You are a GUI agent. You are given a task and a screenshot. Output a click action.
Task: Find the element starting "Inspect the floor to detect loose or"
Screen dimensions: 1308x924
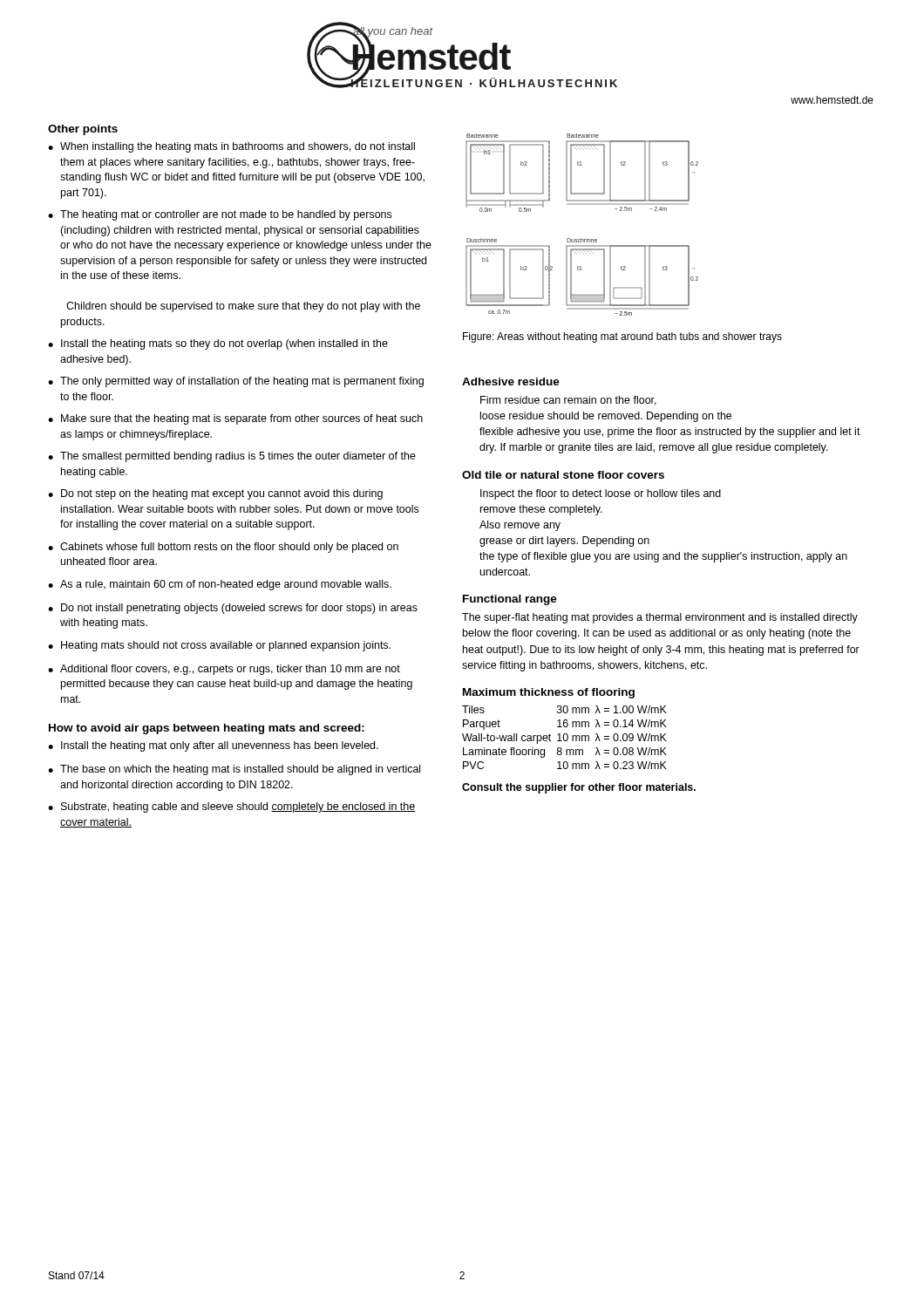pyautogui.click(x=601, y=494)
